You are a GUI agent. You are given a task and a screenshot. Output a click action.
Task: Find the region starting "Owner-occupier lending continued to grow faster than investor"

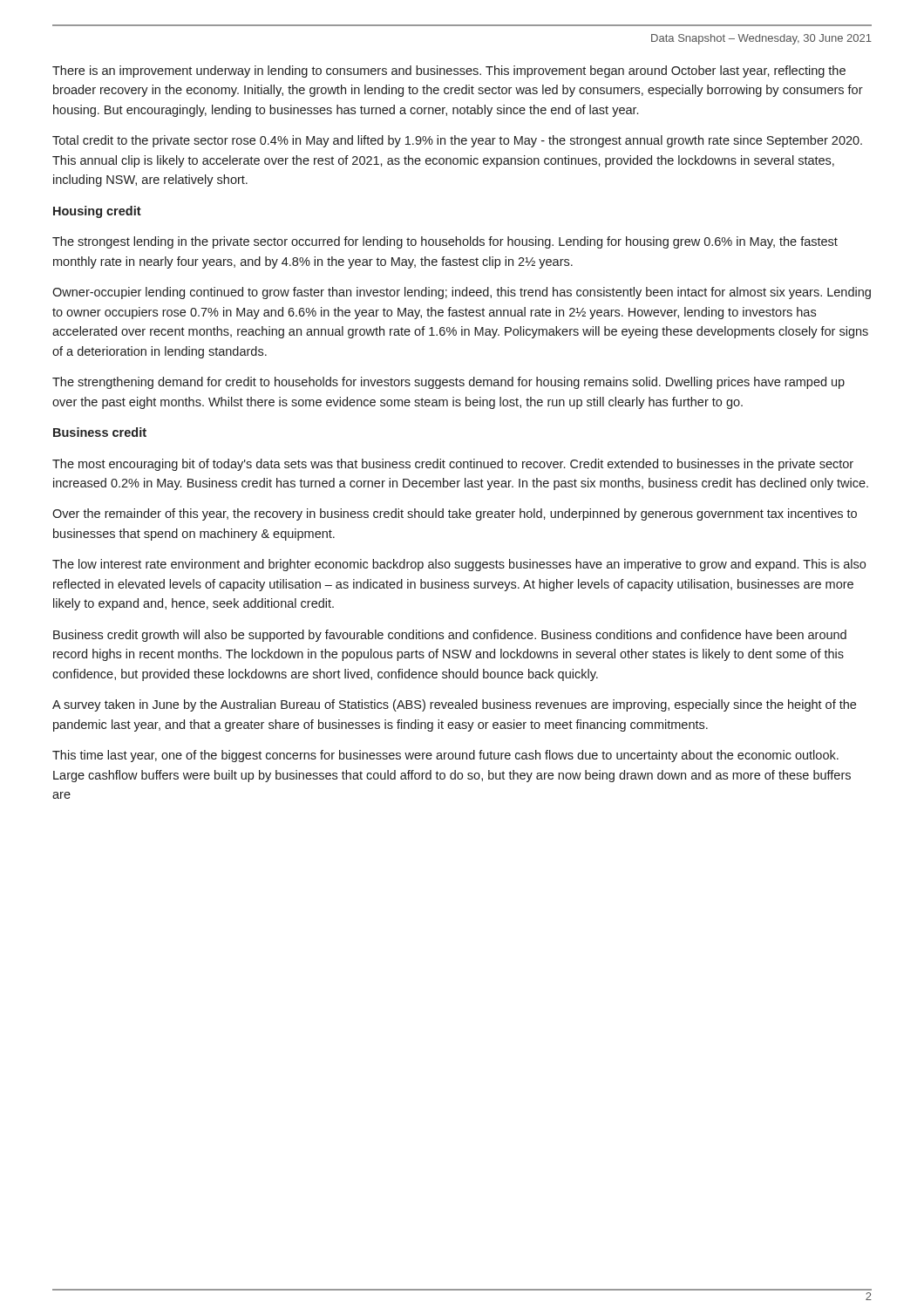tap(462, 322)
